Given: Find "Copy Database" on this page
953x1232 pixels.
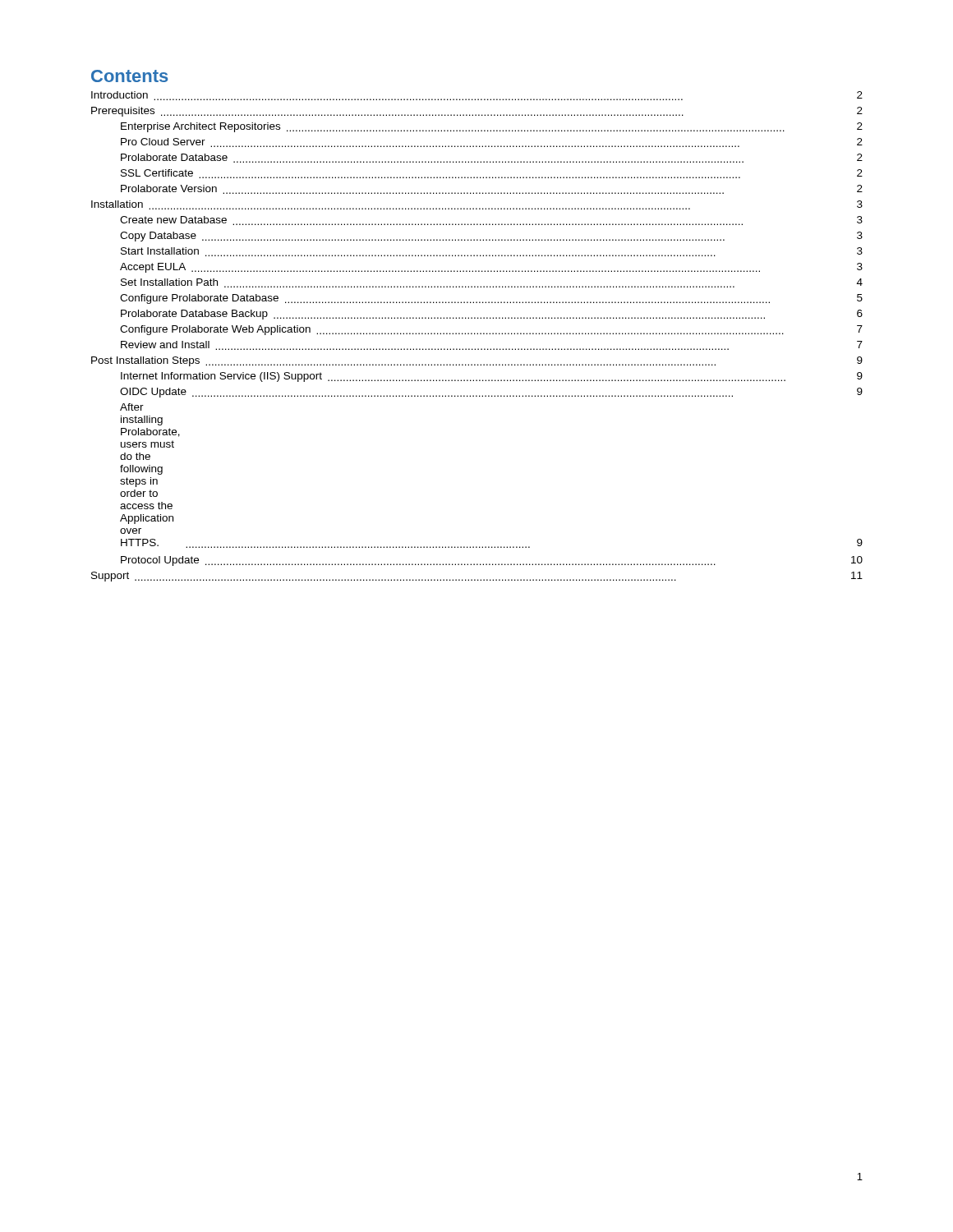Looking at the screenshot, I should tap(476, 235).
